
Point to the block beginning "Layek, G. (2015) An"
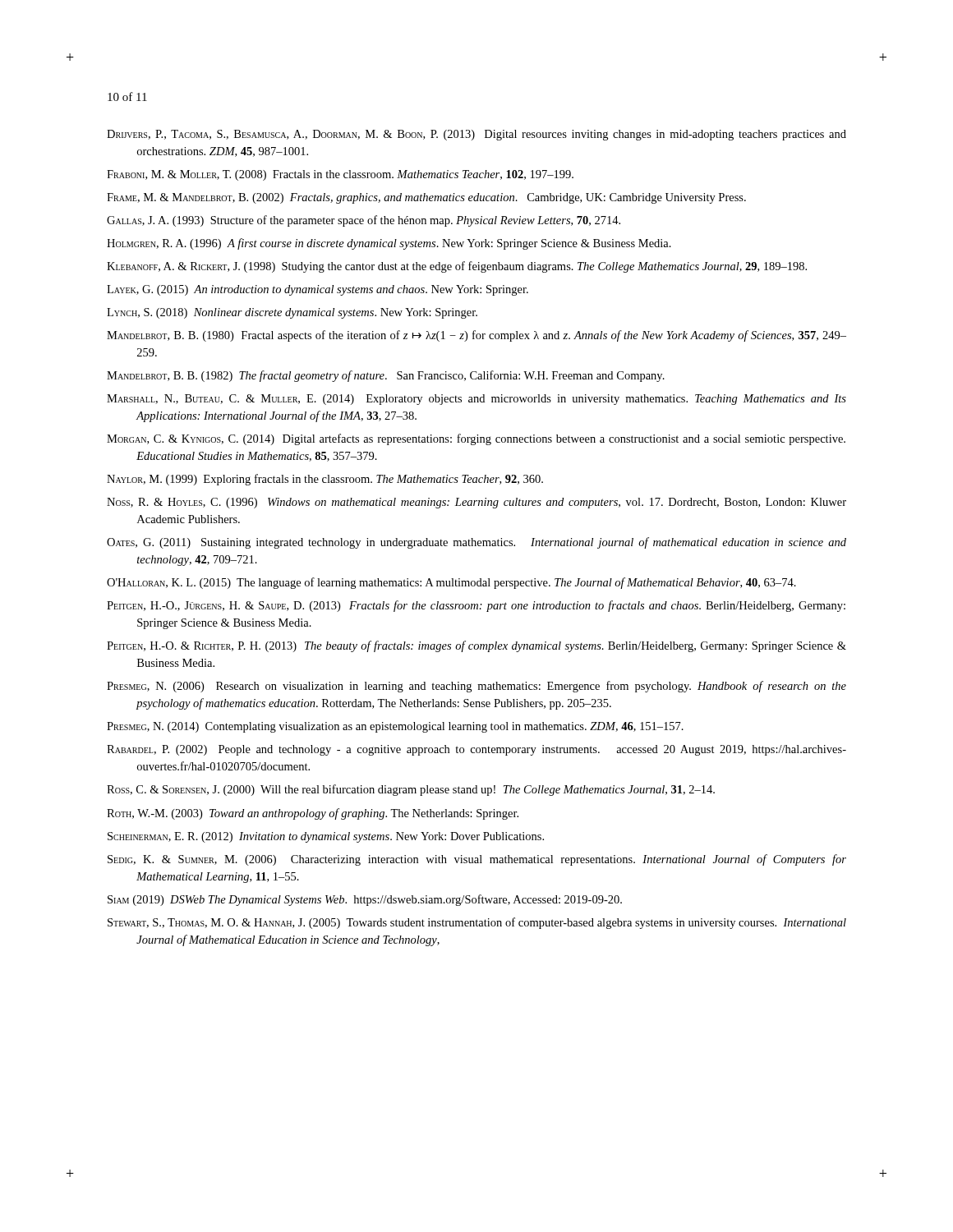(318, 289)
